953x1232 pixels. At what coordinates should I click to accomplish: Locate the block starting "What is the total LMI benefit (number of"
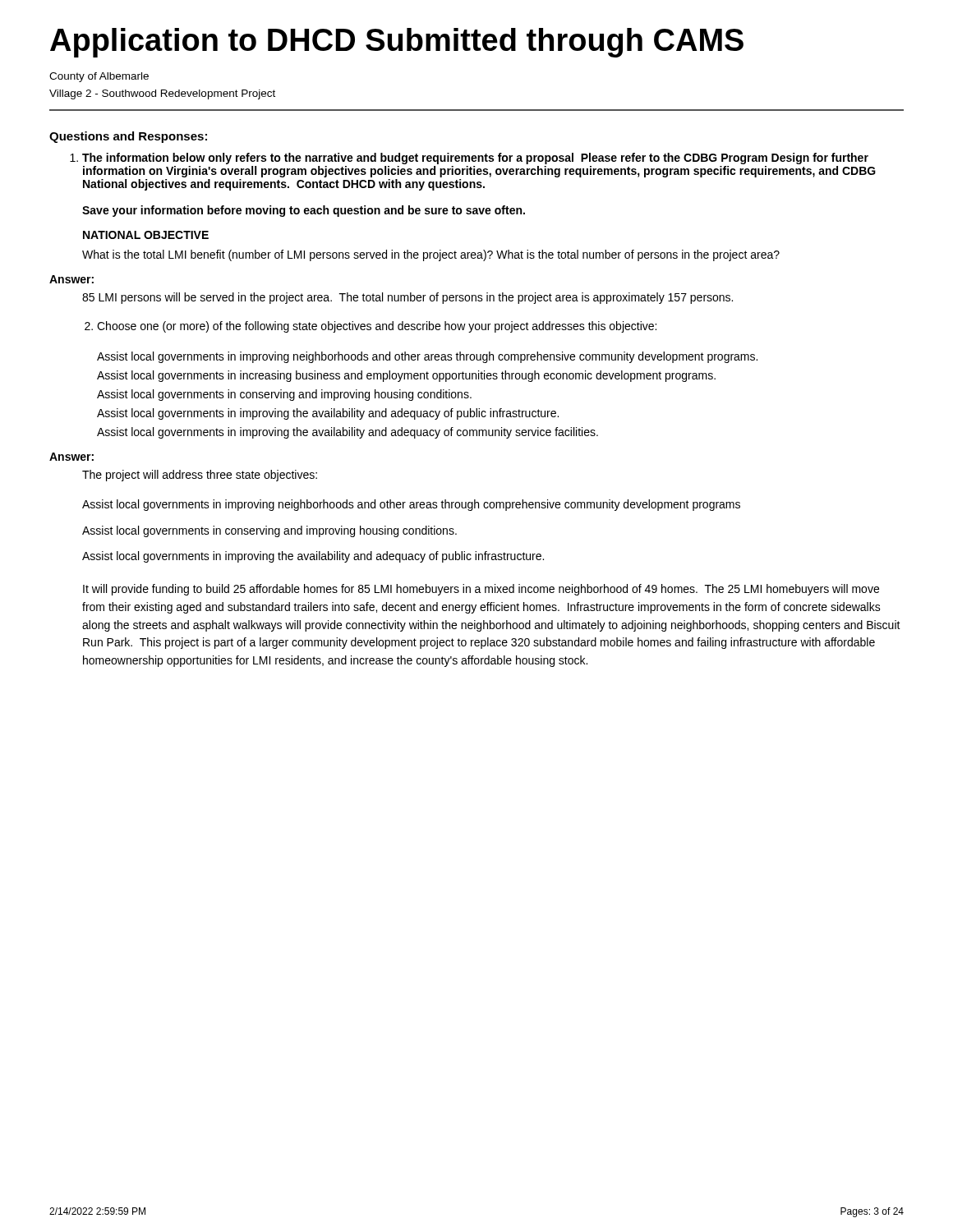click(431, 254)
